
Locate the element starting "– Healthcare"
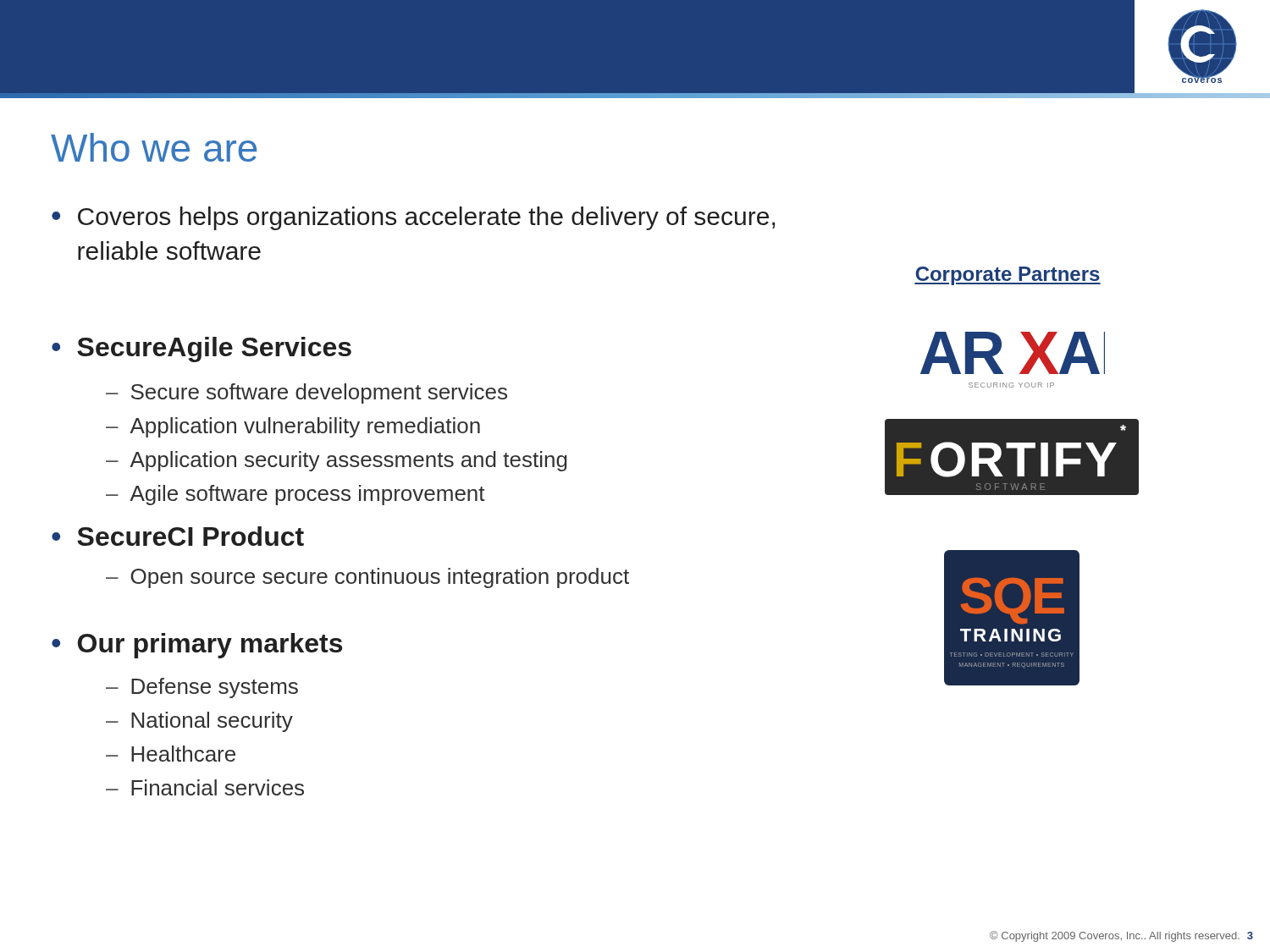pos(171,754)
